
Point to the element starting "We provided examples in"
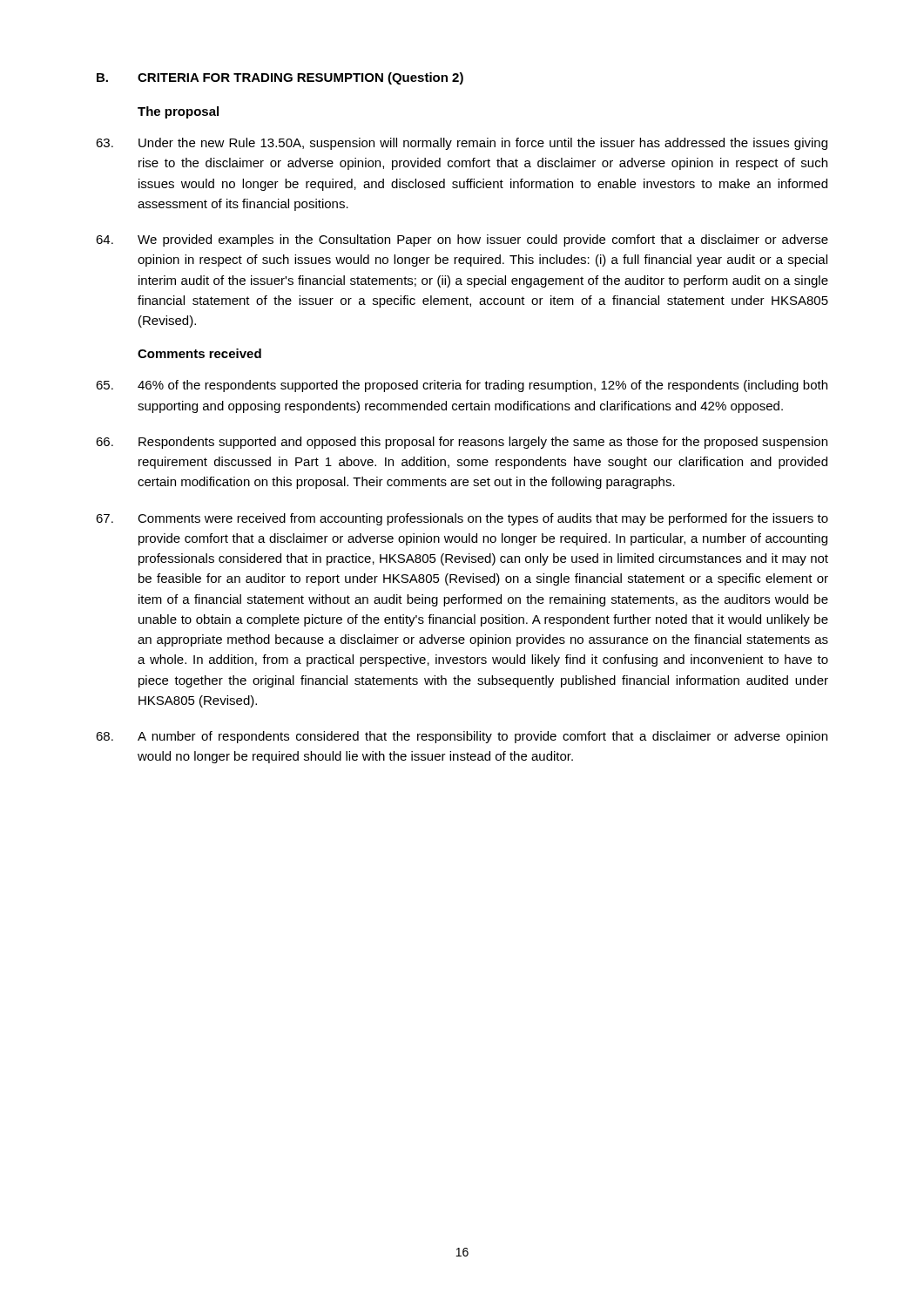pos(462,280)
